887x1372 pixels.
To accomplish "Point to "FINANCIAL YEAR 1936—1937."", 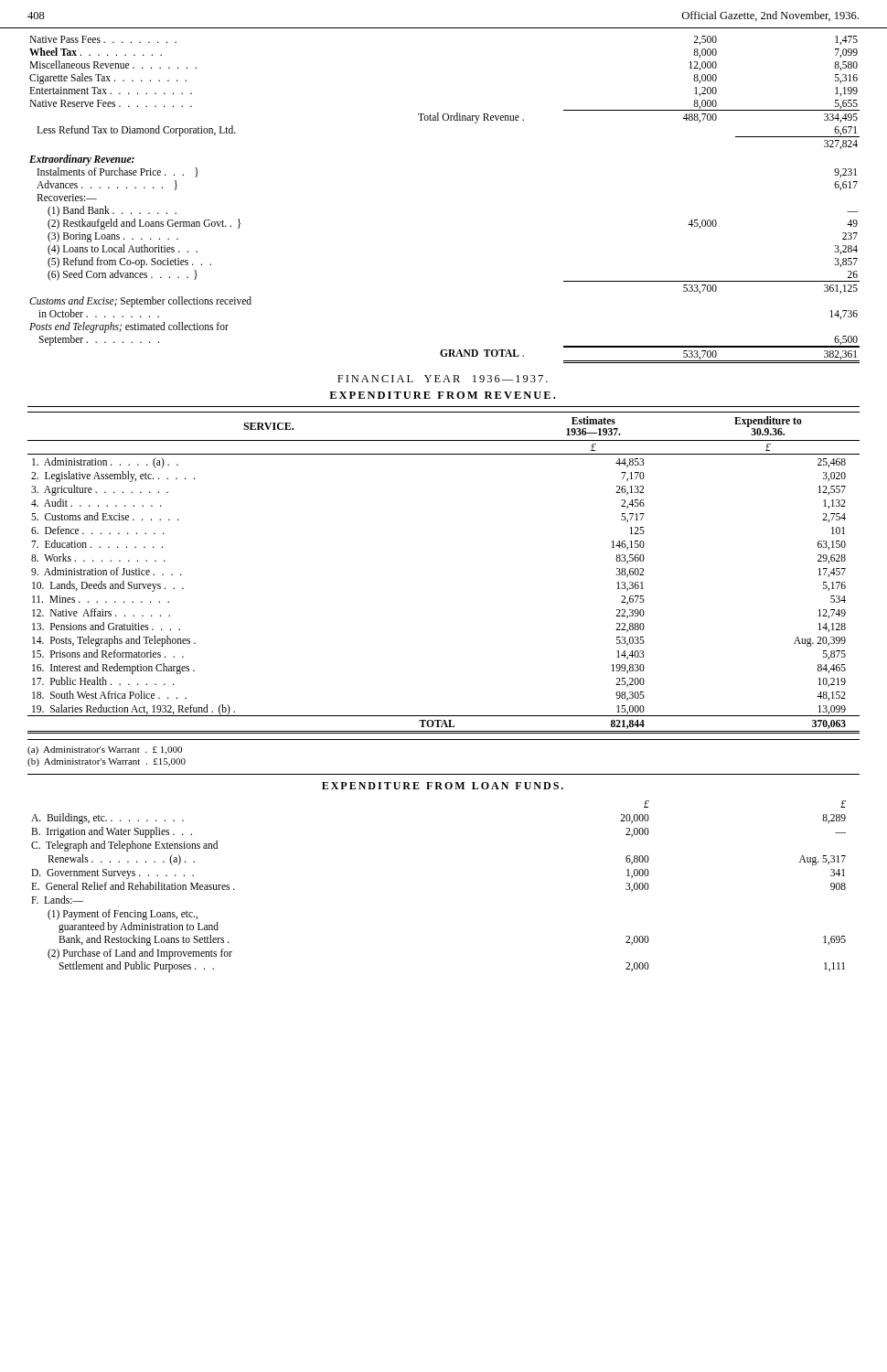I will tap(444, 379).
